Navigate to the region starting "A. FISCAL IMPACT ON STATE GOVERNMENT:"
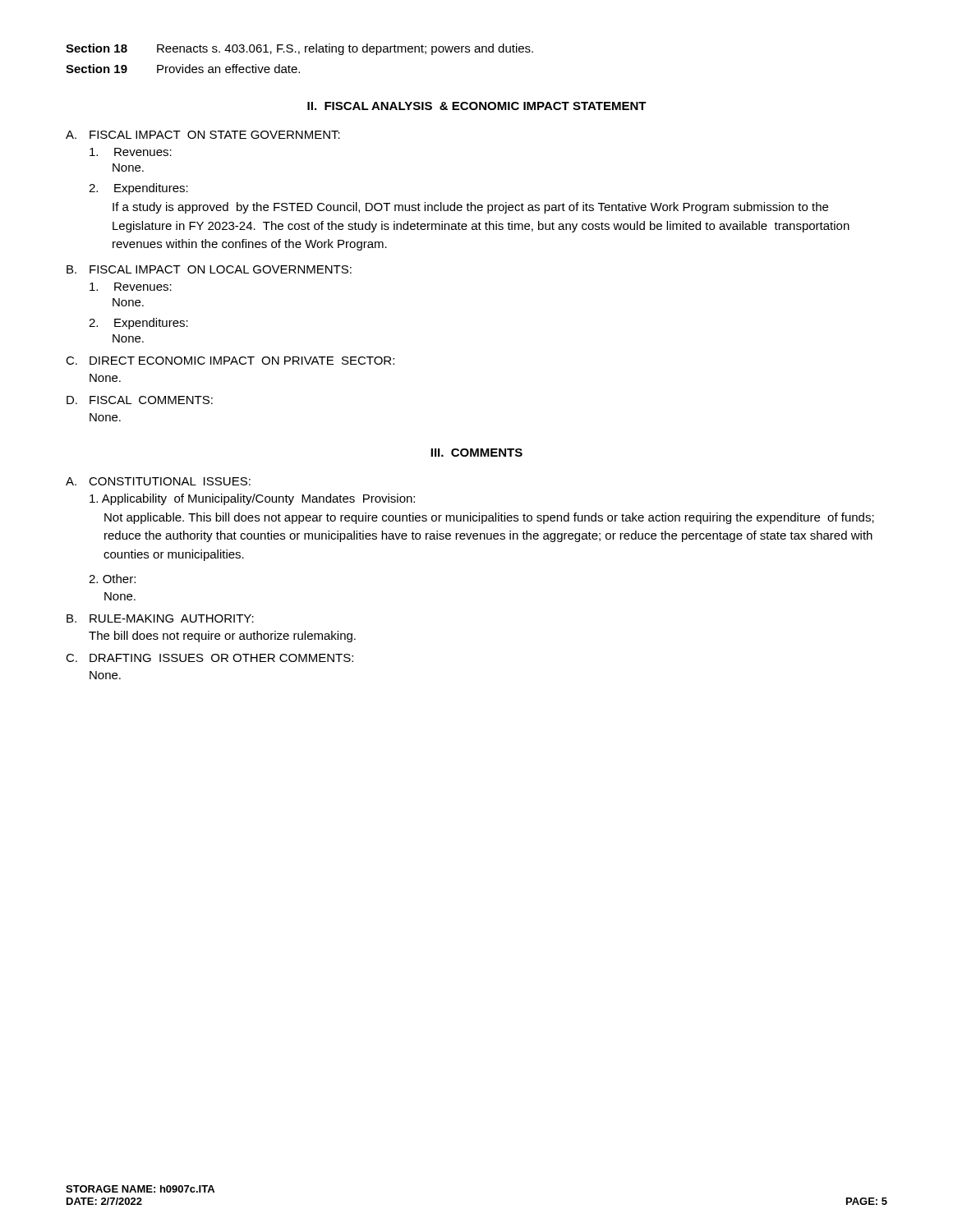This screenshot has width=953, height=1232. pos(203,135)
